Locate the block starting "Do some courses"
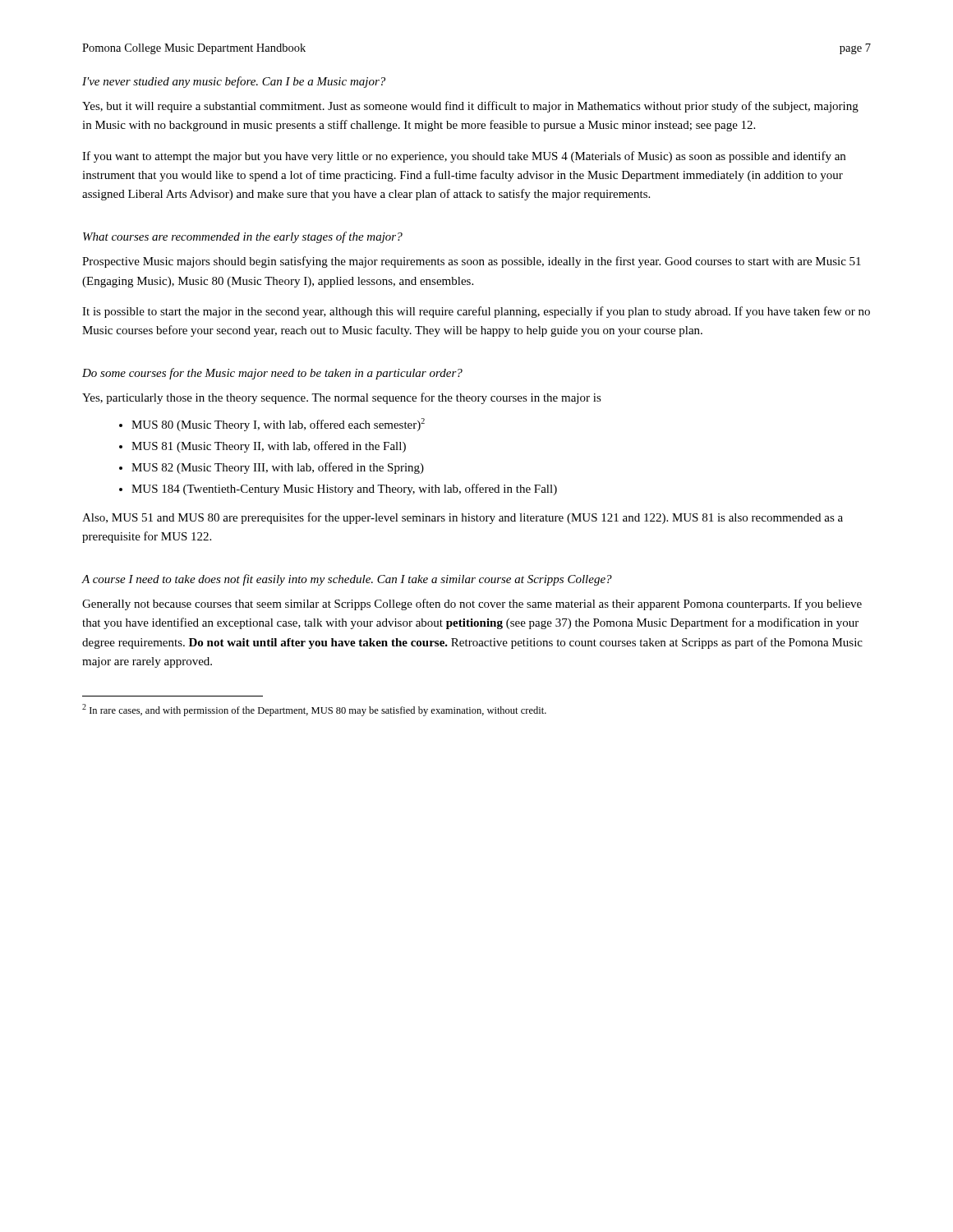This screenshot has width=953, height=1232. coord(272,373)
